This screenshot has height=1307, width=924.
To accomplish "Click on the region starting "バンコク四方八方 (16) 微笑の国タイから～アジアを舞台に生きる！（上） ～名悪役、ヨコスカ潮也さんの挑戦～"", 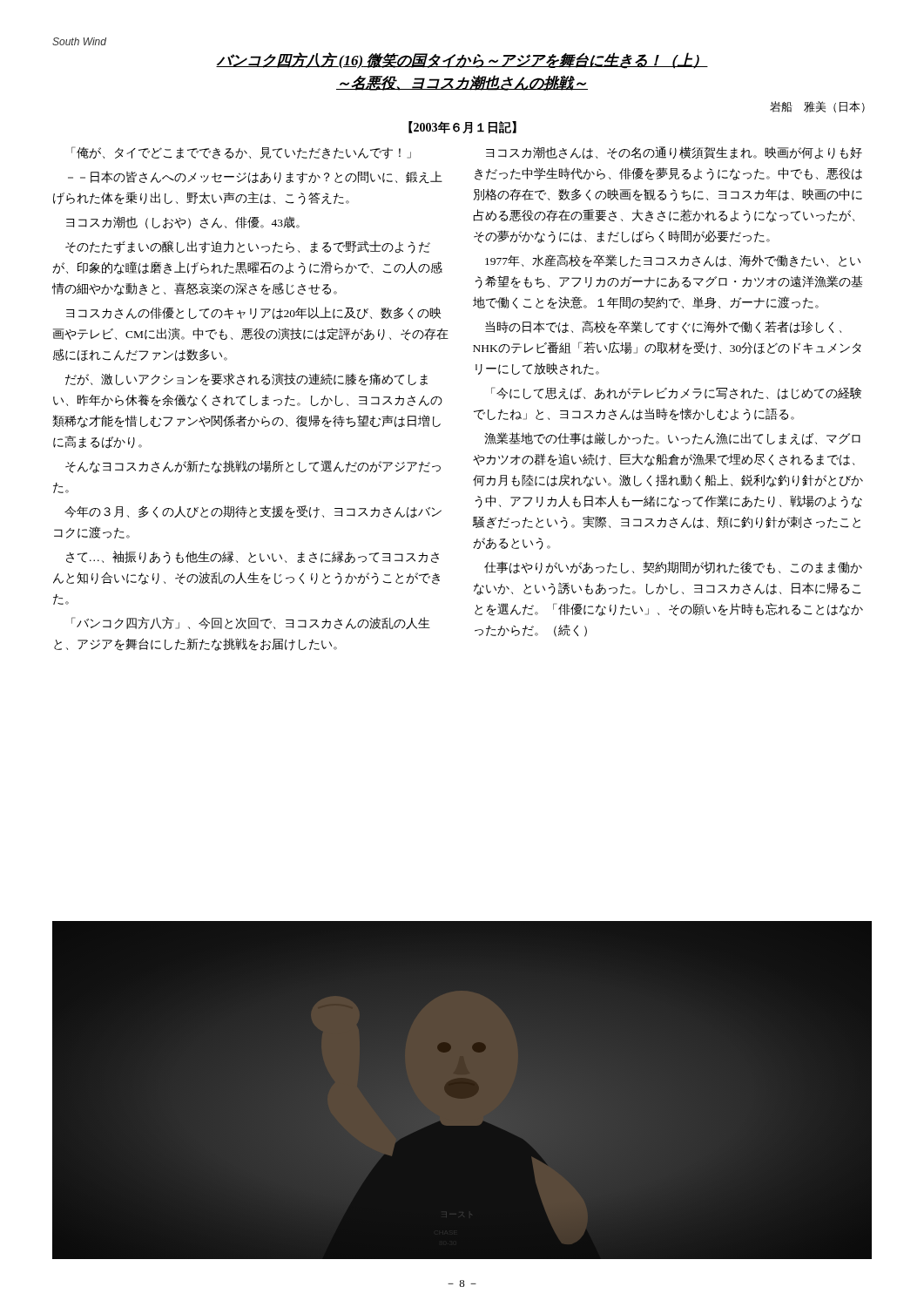I will tap(462, 72).
